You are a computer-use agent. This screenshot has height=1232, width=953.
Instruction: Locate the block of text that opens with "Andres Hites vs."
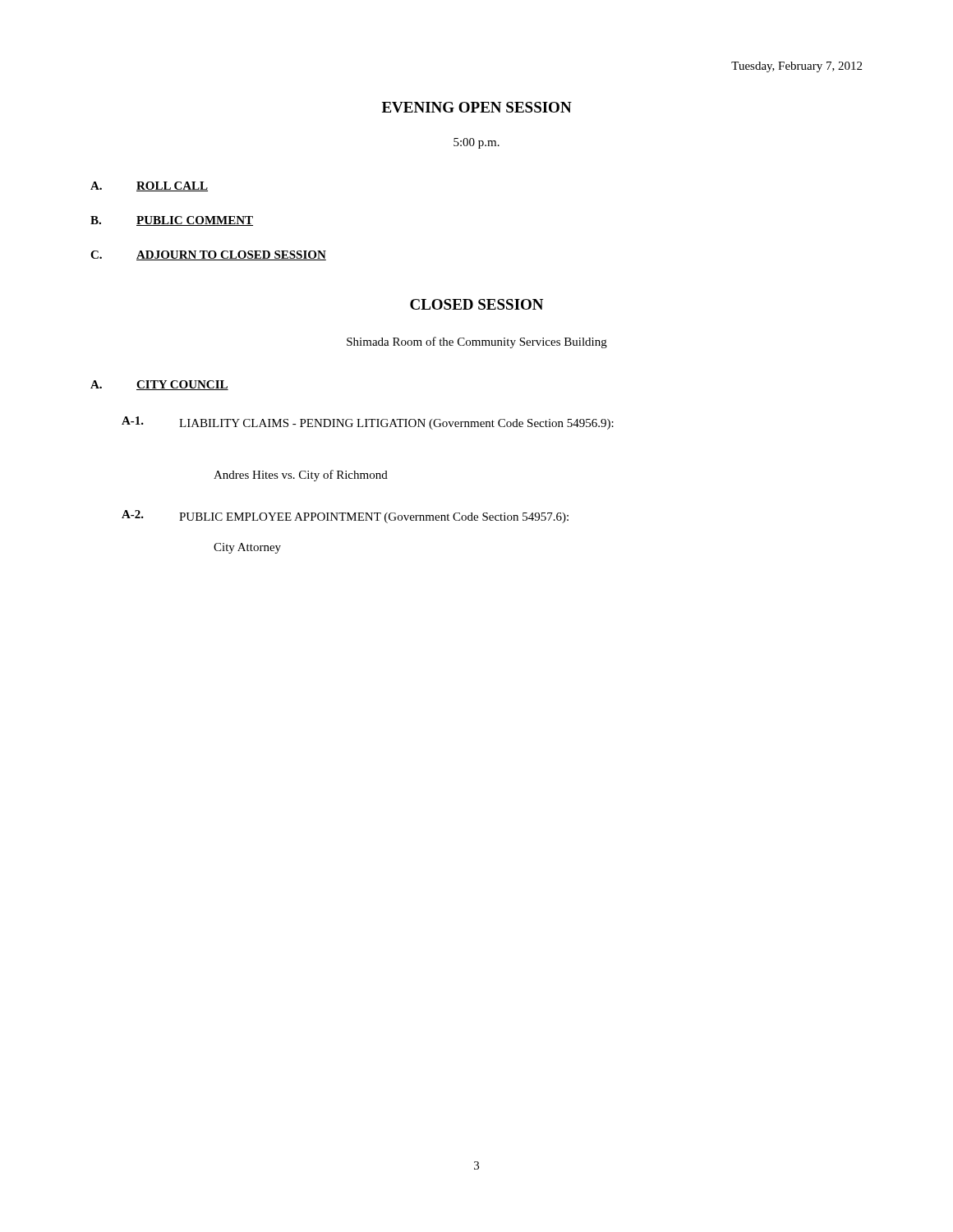(301, 475)
